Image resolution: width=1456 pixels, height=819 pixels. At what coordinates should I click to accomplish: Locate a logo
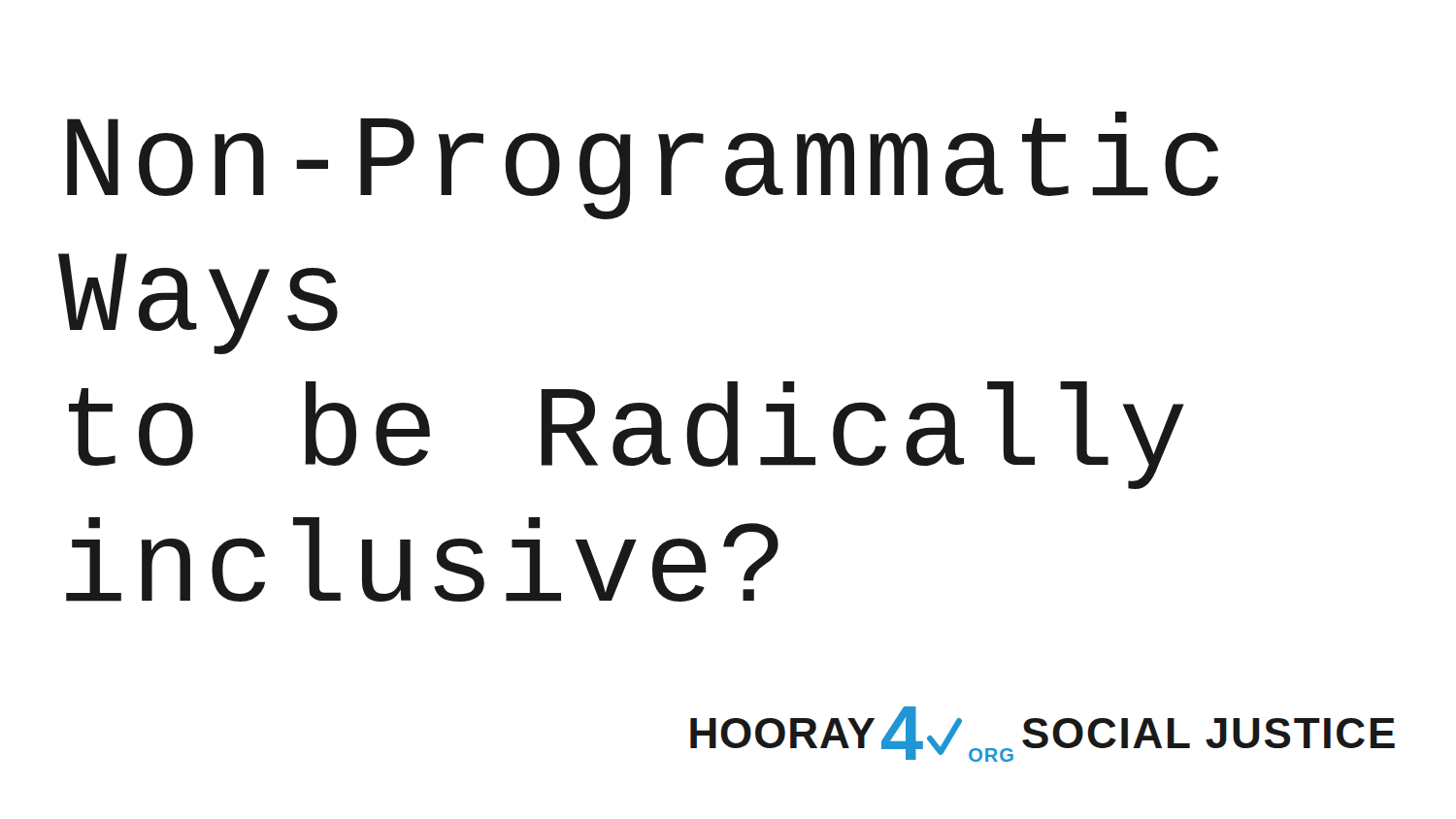(x=1043, y=734)
